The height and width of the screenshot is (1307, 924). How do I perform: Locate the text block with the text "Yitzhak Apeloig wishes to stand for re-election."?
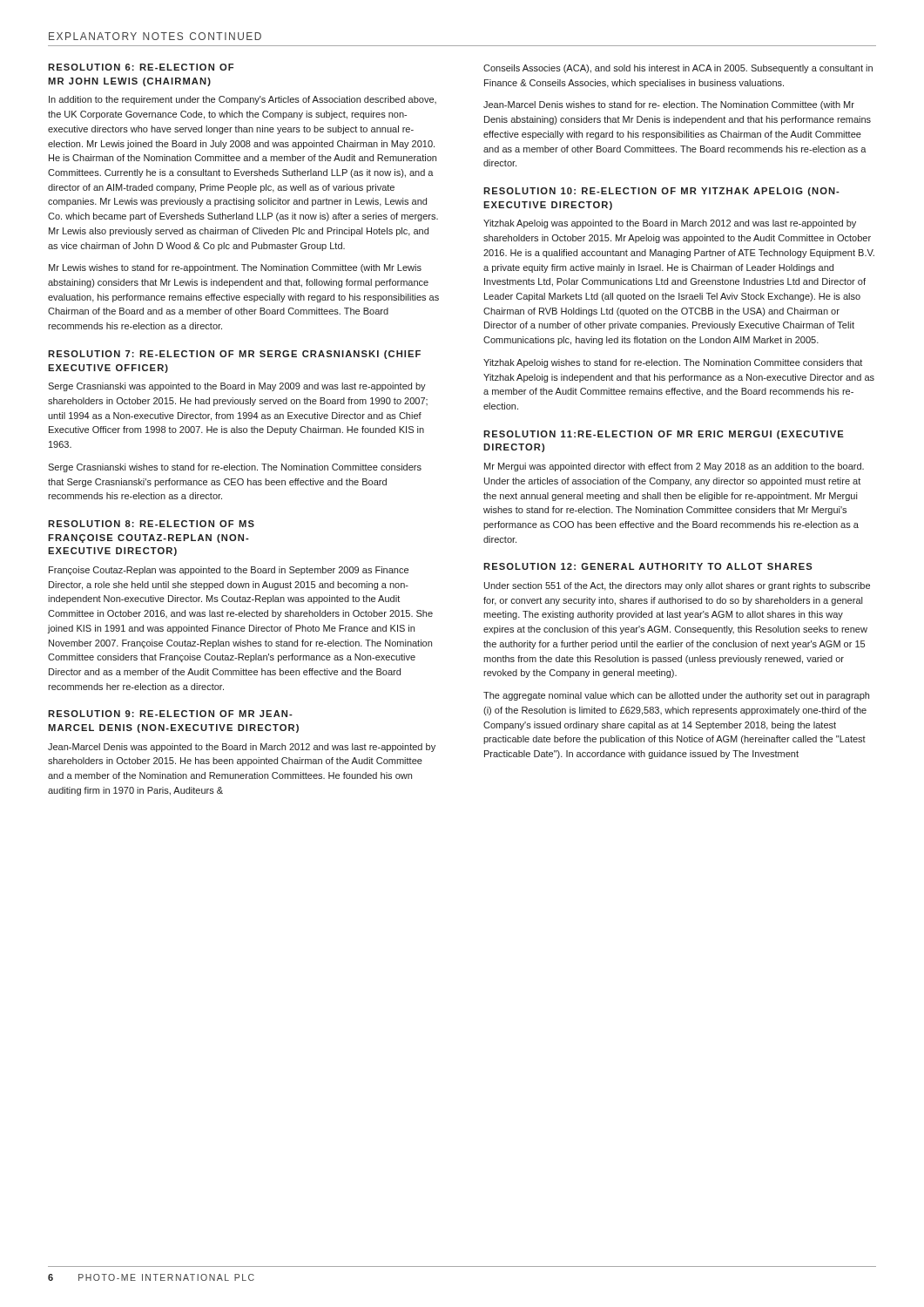pyautogui.click(x=679, y=384)
